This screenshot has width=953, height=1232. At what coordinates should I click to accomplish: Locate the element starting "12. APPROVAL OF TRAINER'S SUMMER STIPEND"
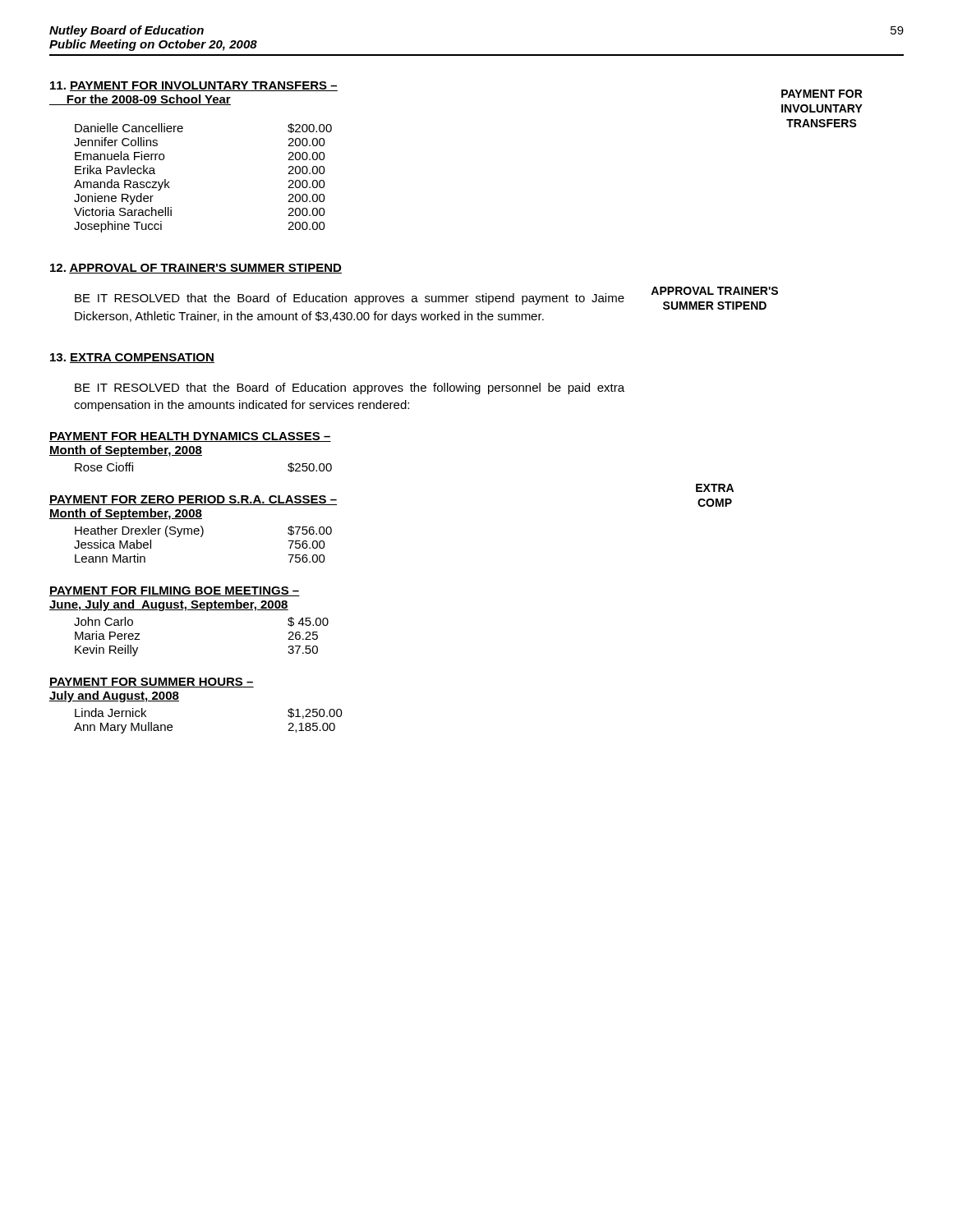point(195,267)
